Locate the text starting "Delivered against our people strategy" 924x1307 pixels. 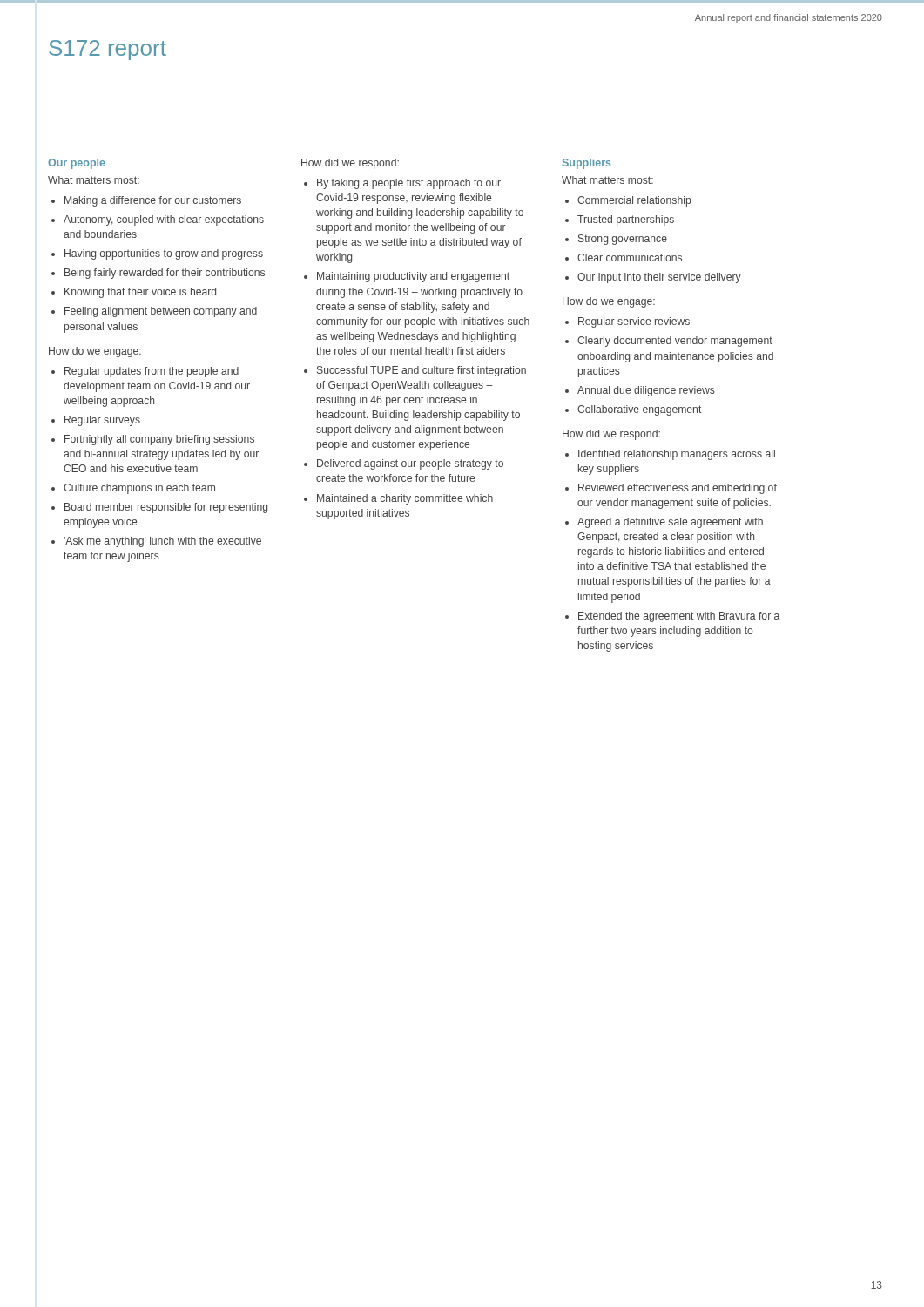coord(410,471)
